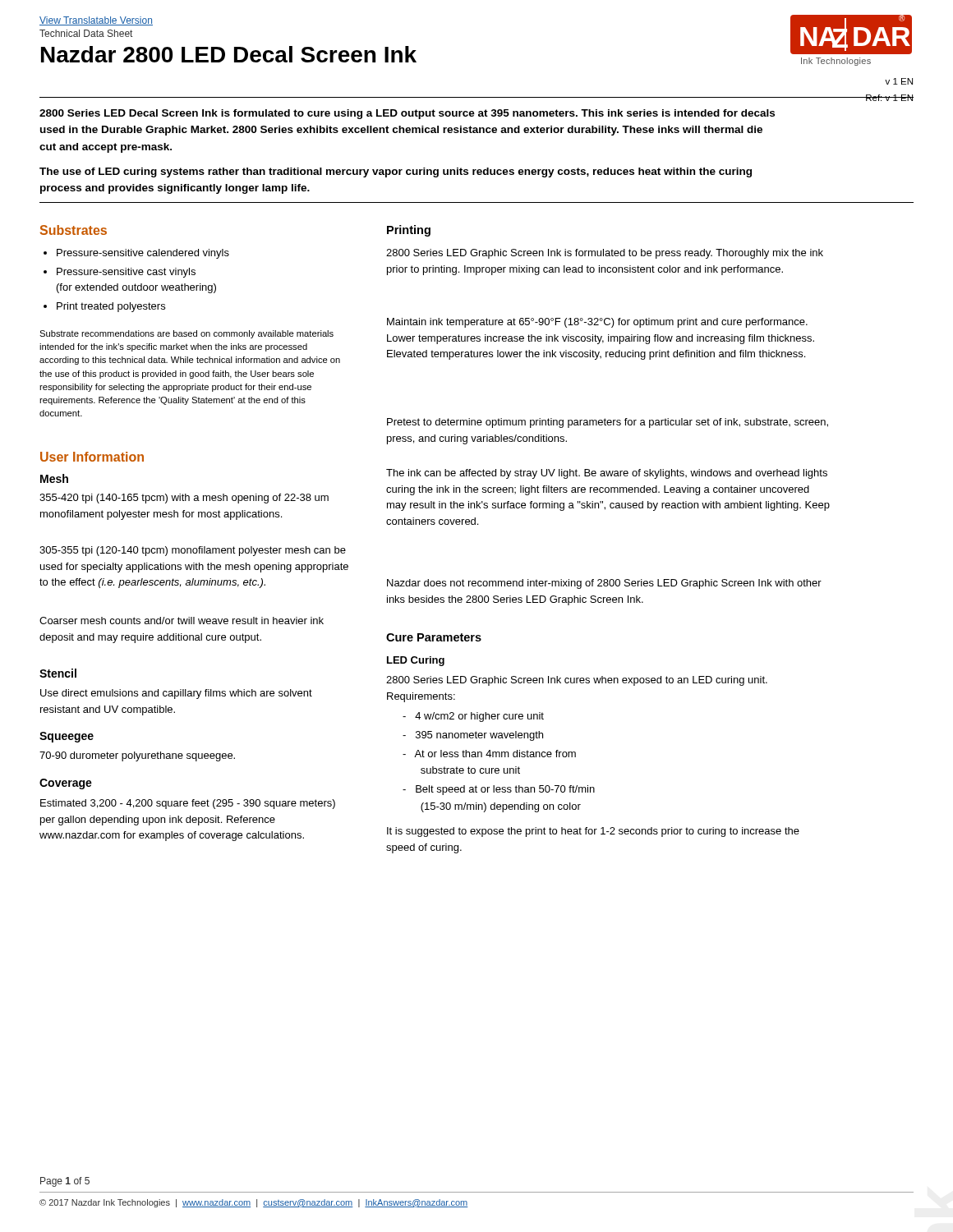Select the text starting "v 1 ENRef:"
953x1232 pixels.
point(889,89)
